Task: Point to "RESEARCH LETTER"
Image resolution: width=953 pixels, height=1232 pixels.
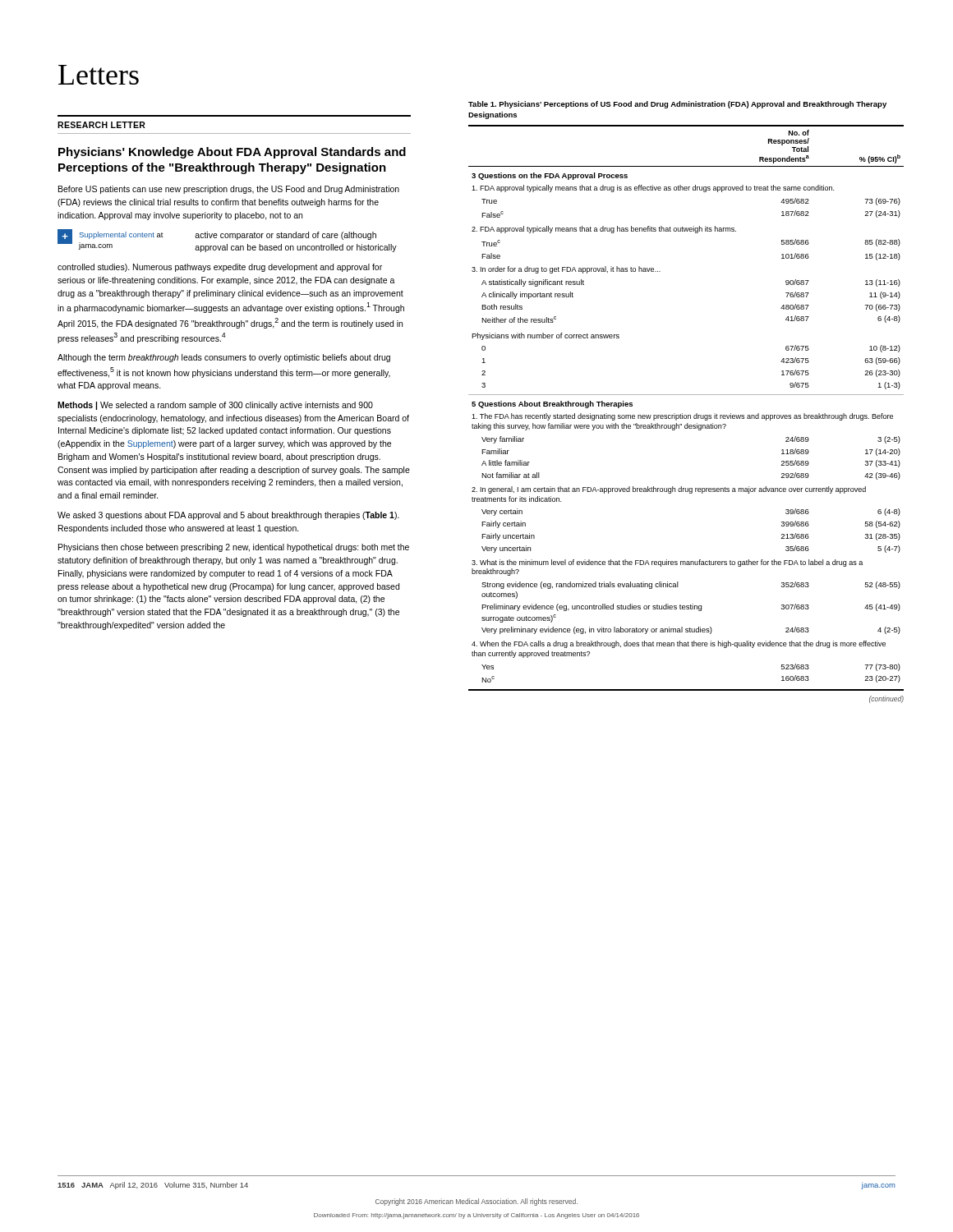Action: point(101,125)
